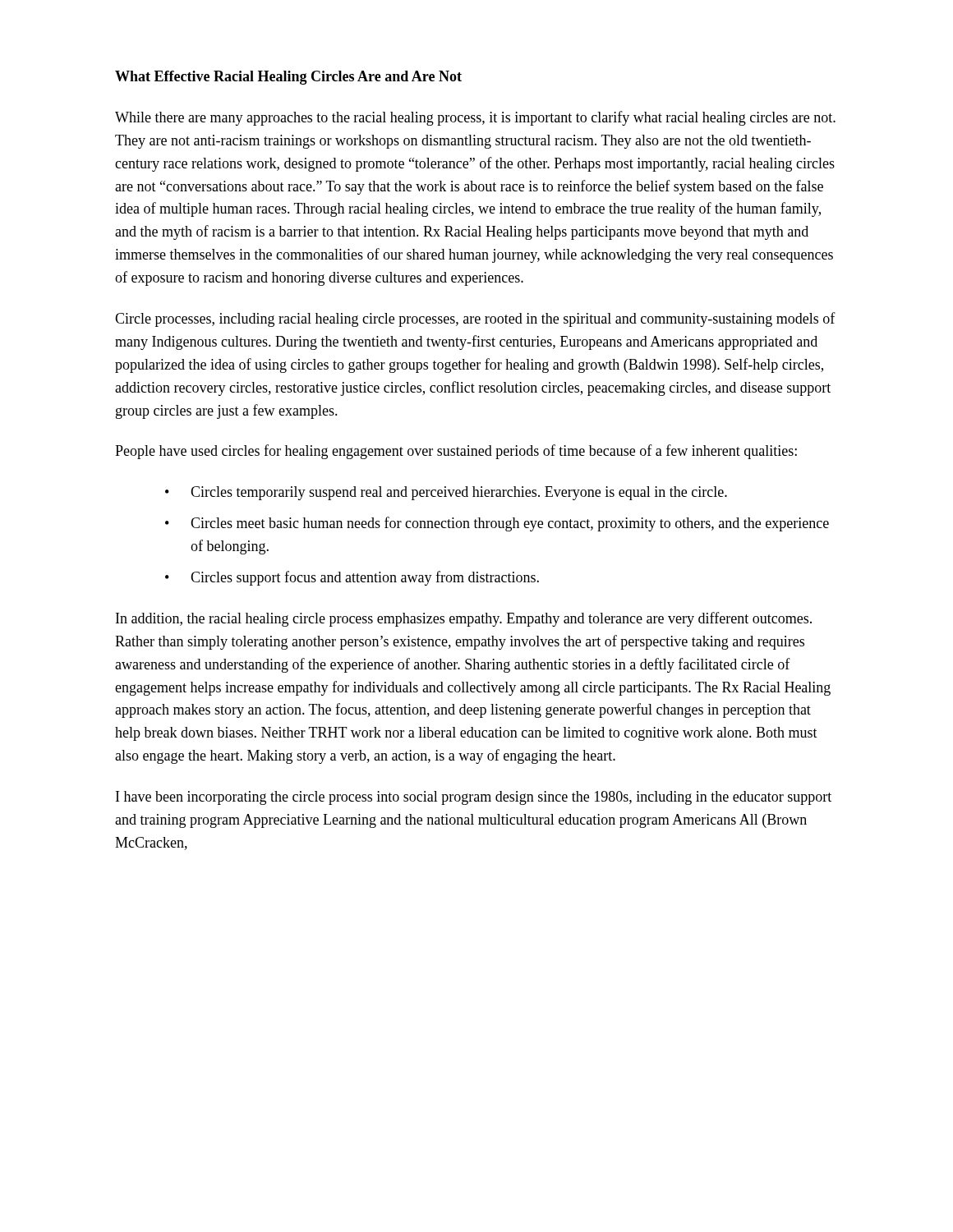Locate the text block that says "In addition, the racial healing circle process"

(473, 687)
